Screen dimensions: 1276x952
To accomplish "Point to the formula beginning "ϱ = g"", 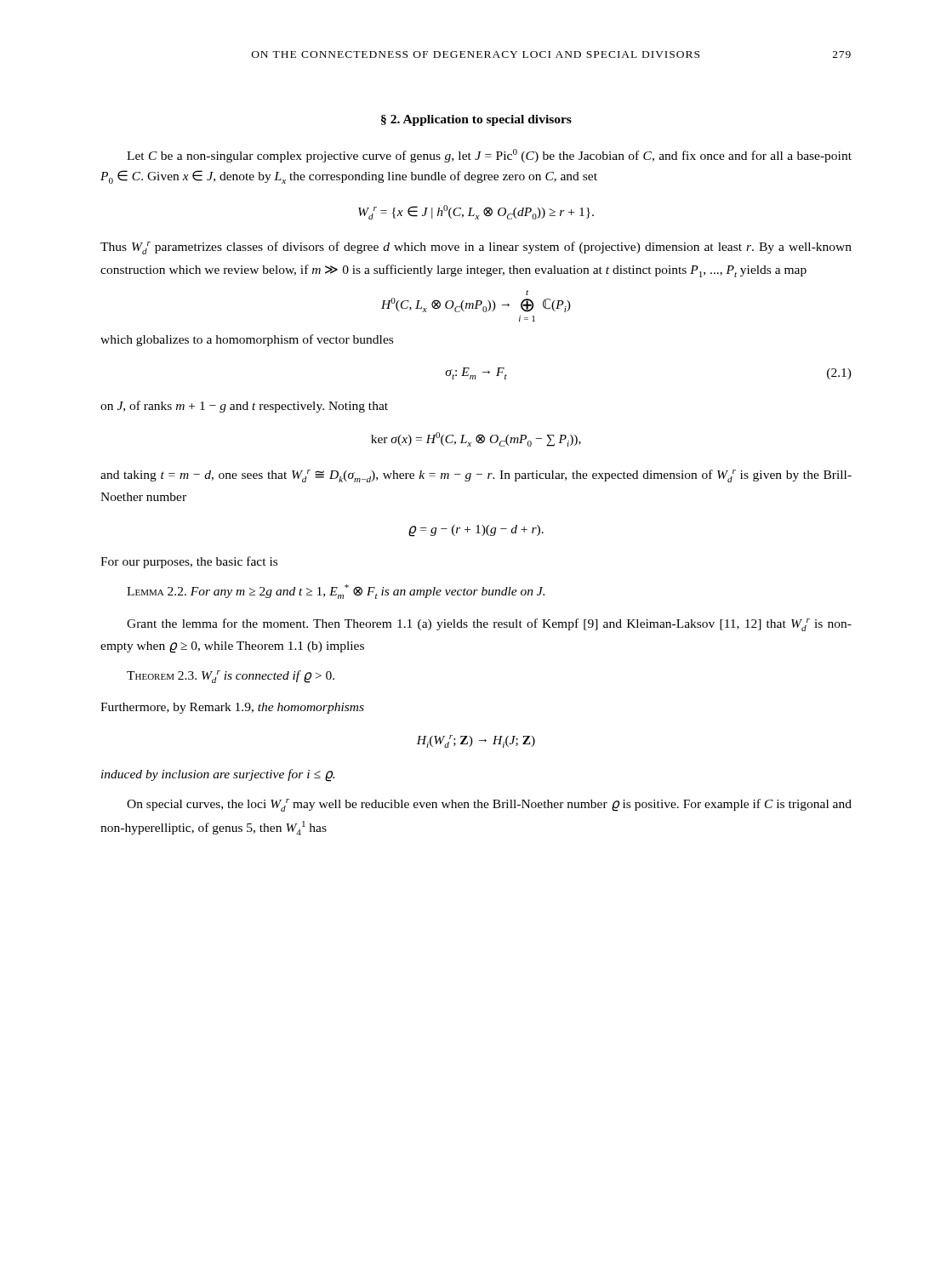I will (476, 529).
